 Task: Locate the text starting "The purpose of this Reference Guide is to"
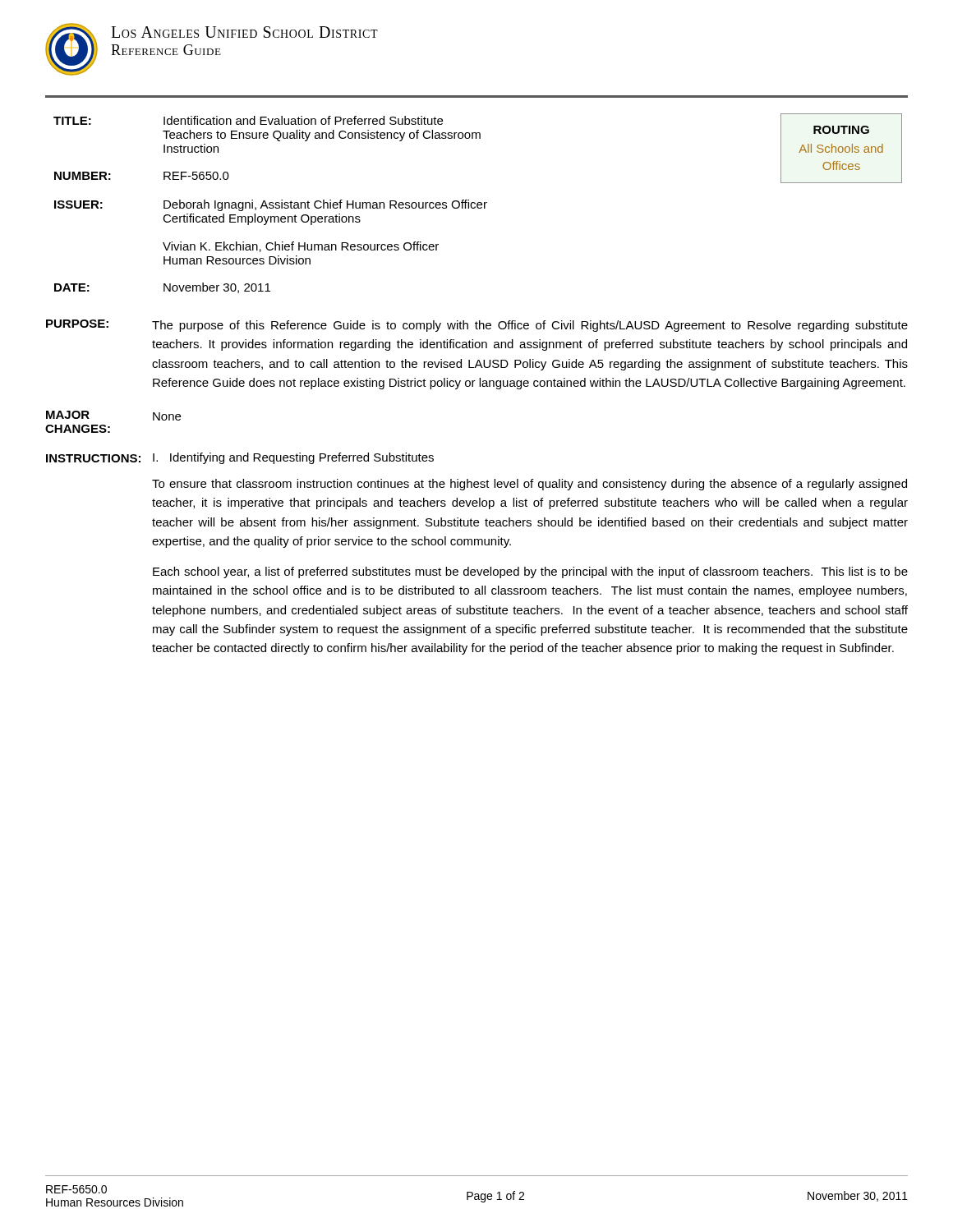click(x=530, y=353)
